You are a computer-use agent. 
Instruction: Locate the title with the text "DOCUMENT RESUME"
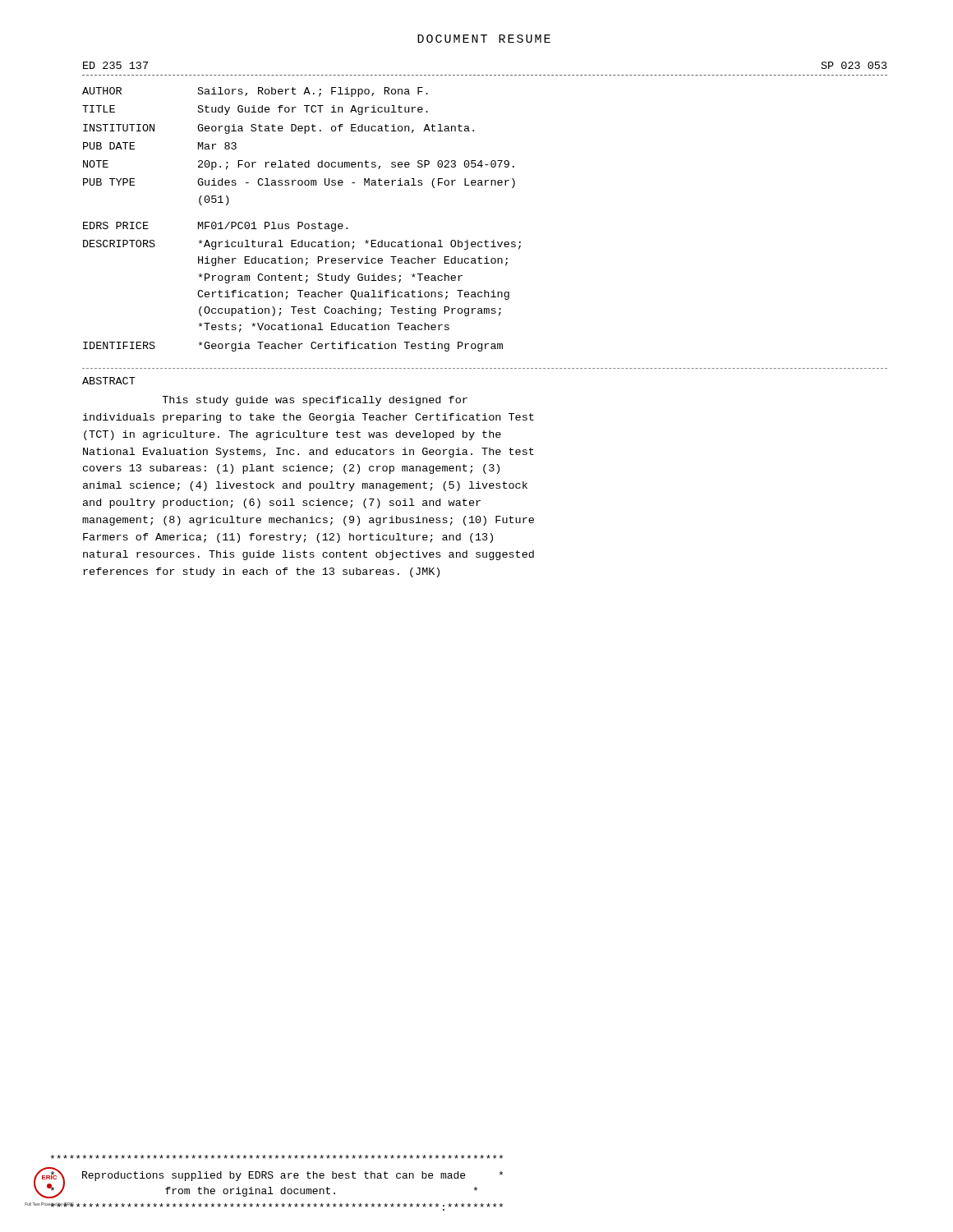tap(485, 40)
